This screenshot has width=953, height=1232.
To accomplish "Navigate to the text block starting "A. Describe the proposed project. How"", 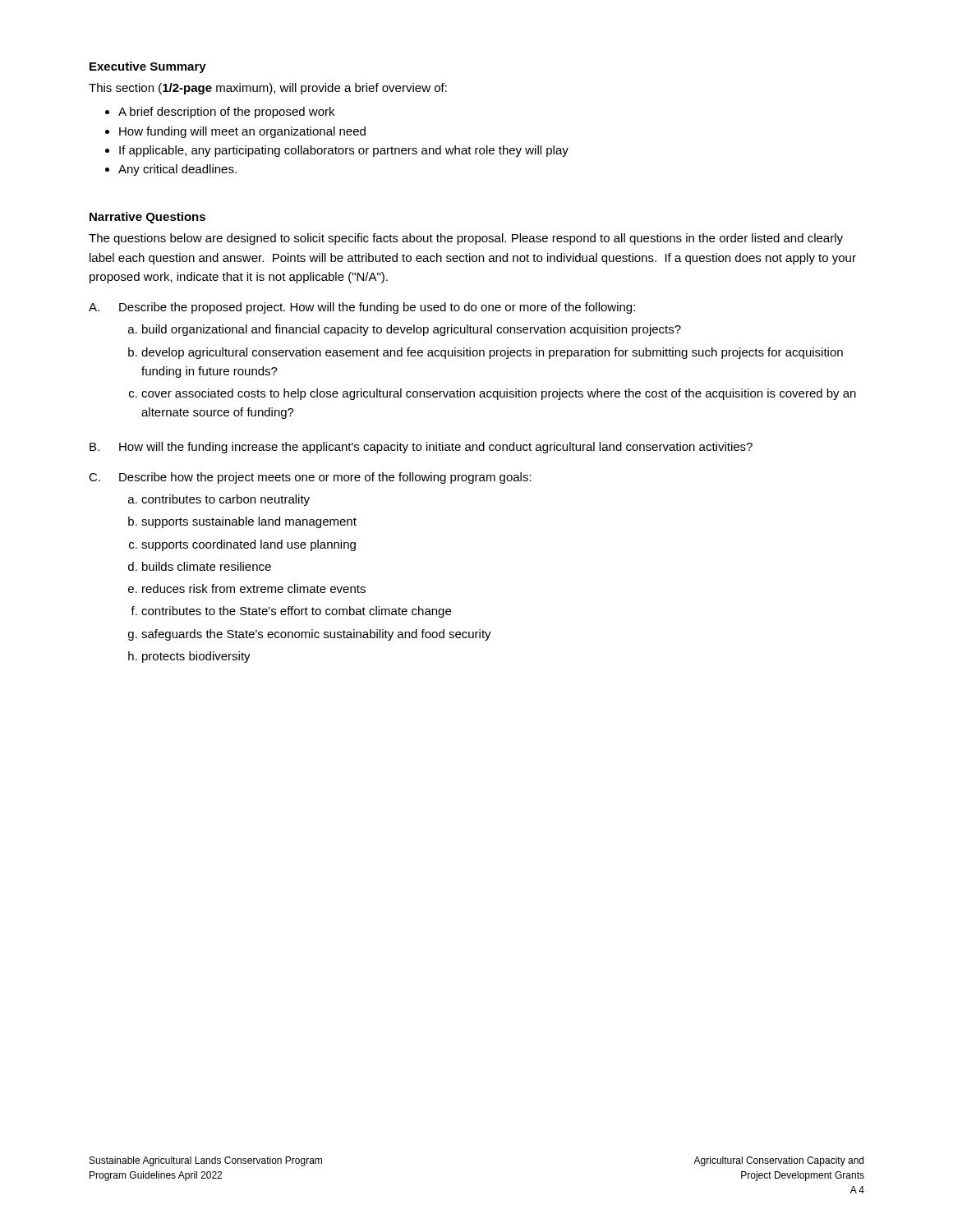I will tap(476, 361).
